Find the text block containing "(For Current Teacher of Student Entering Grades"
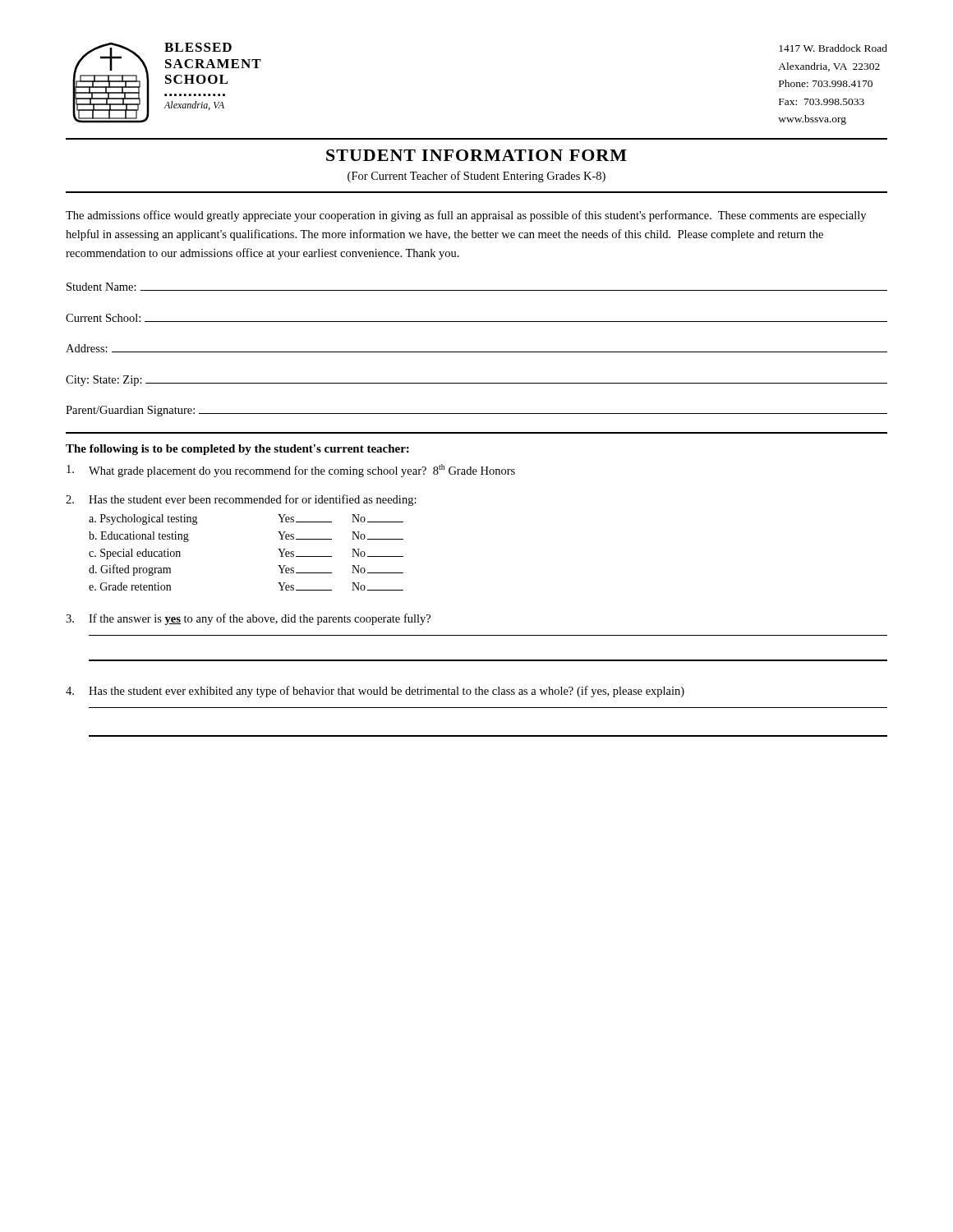This screenshot has width=953, height=1232. click(x=476, y=176)
